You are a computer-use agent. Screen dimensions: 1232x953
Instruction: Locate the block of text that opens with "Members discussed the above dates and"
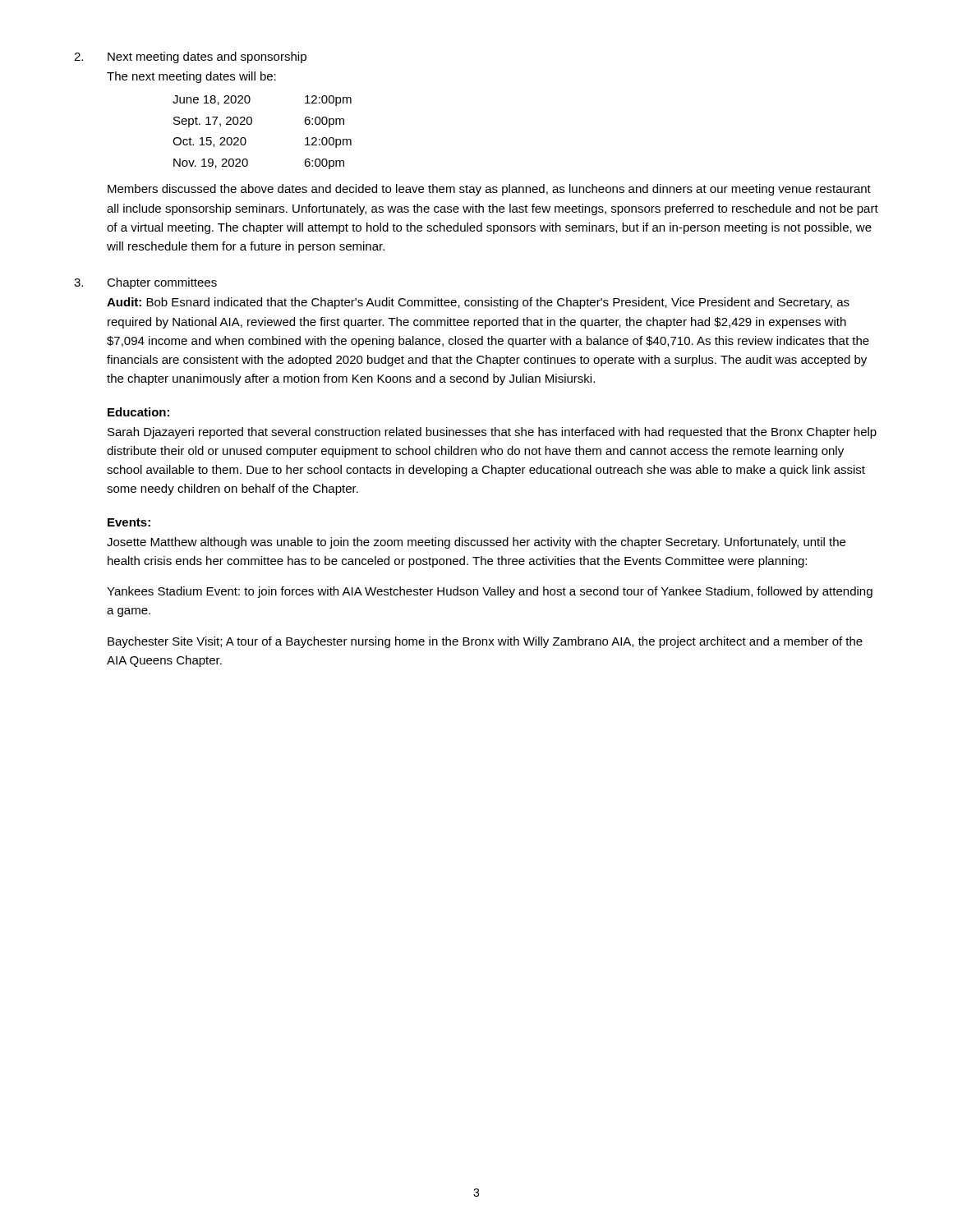[x=492, y=217]
